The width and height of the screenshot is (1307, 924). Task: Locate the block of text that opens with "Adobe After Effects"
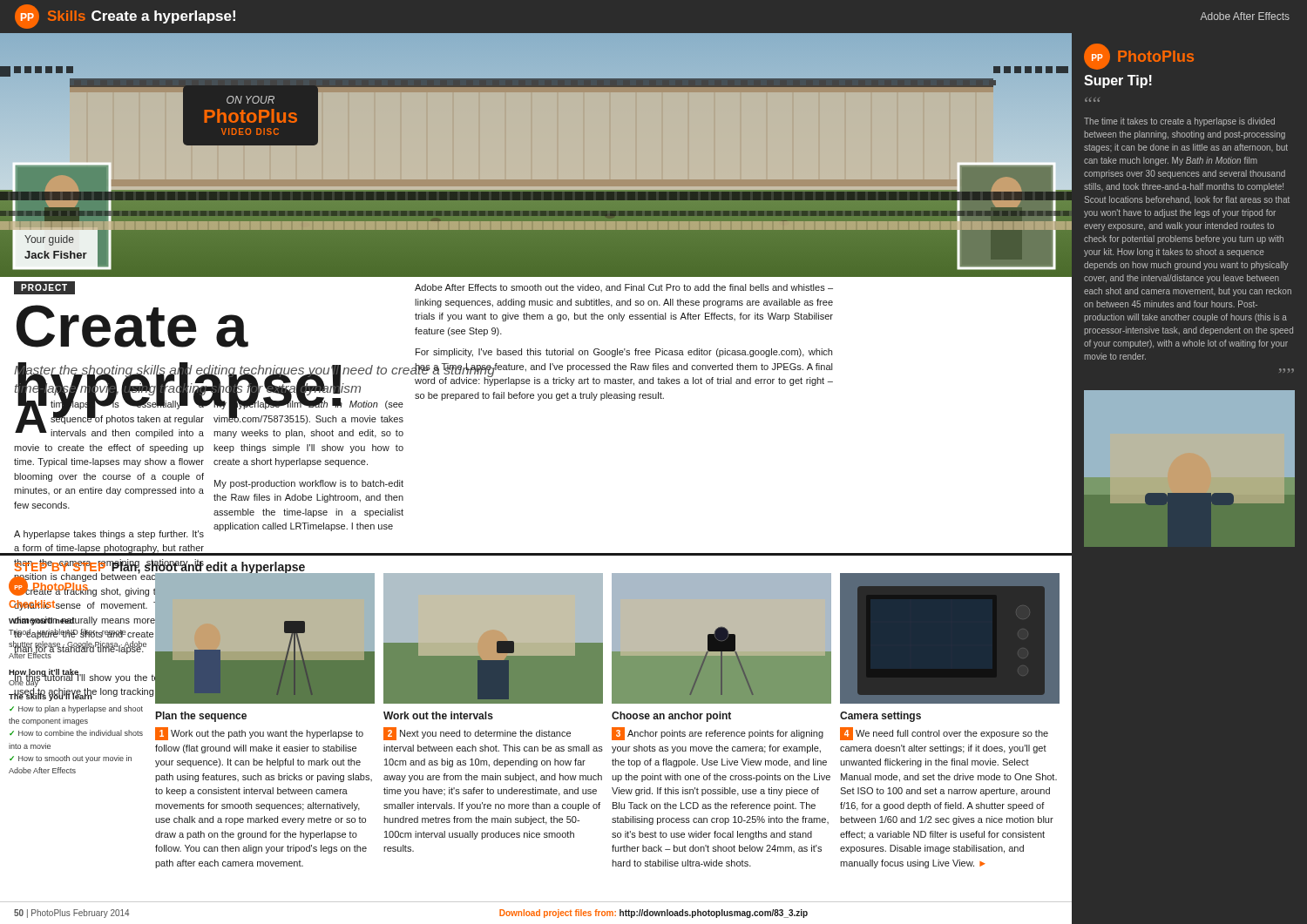click(x=624, y=341)
